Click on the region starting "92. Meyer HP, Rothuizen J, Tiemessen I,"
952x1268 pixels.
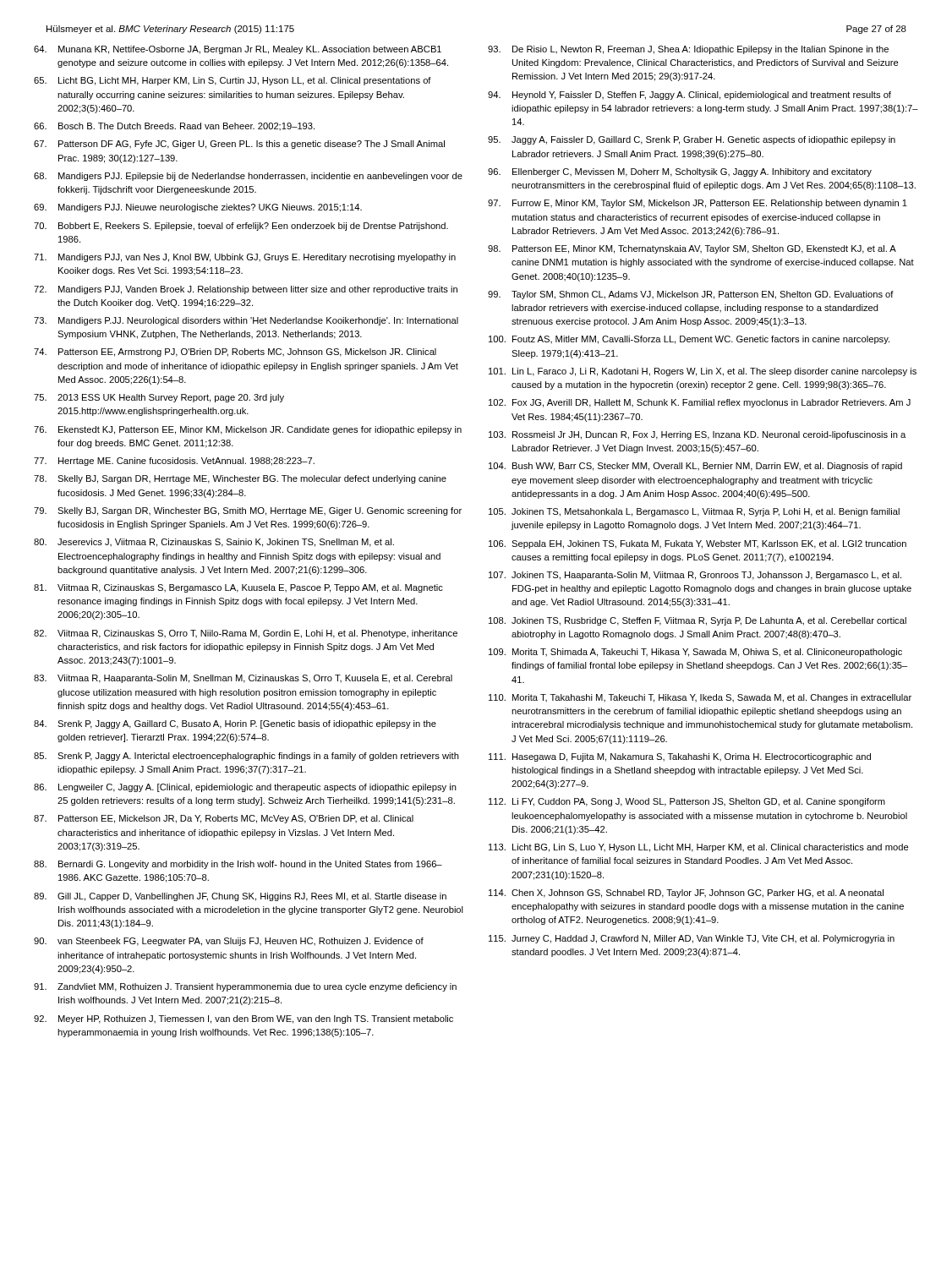click(x=249, y=1025)
